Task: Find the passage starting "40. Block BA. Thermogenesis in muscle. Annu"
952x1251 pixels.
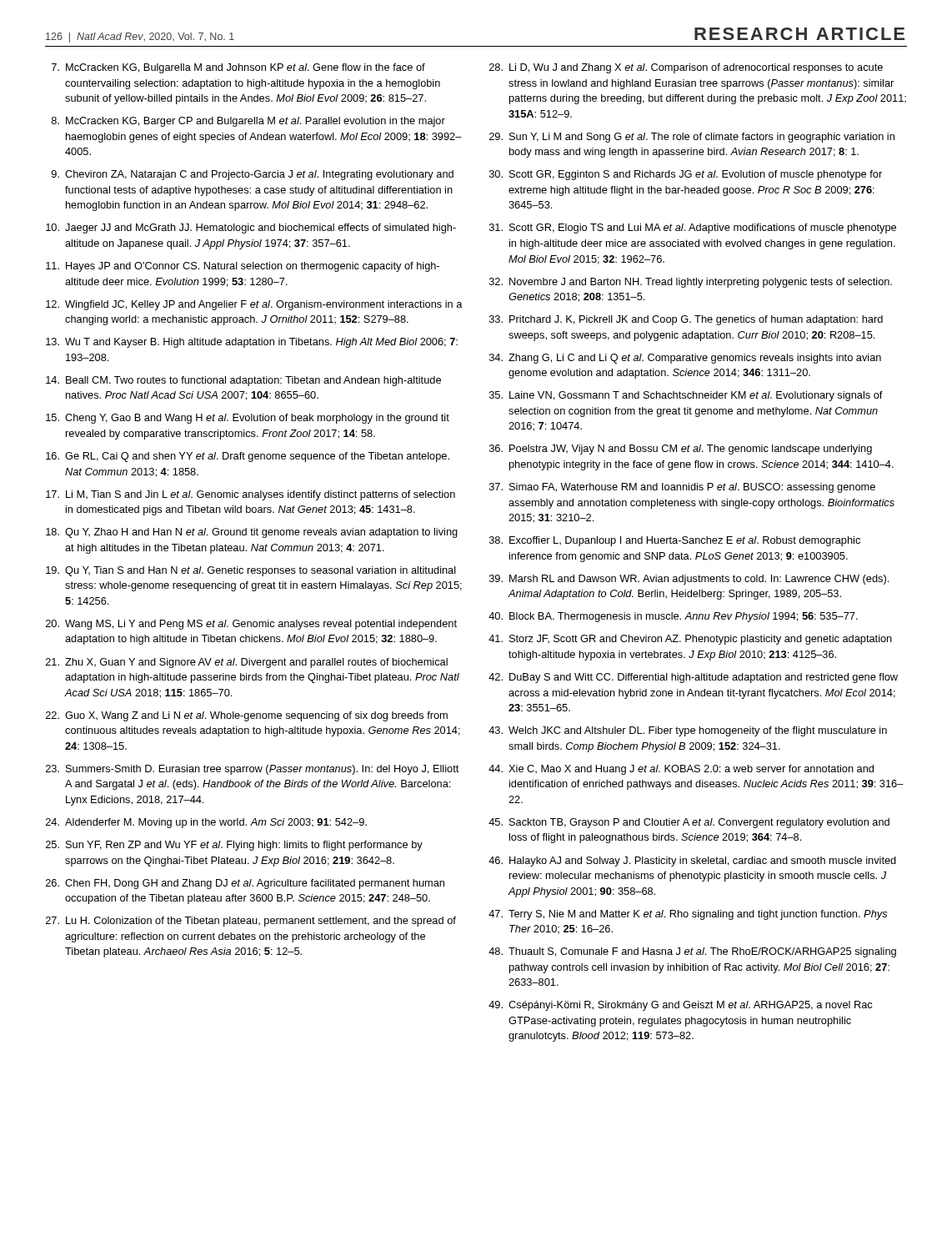Action: 698,617
